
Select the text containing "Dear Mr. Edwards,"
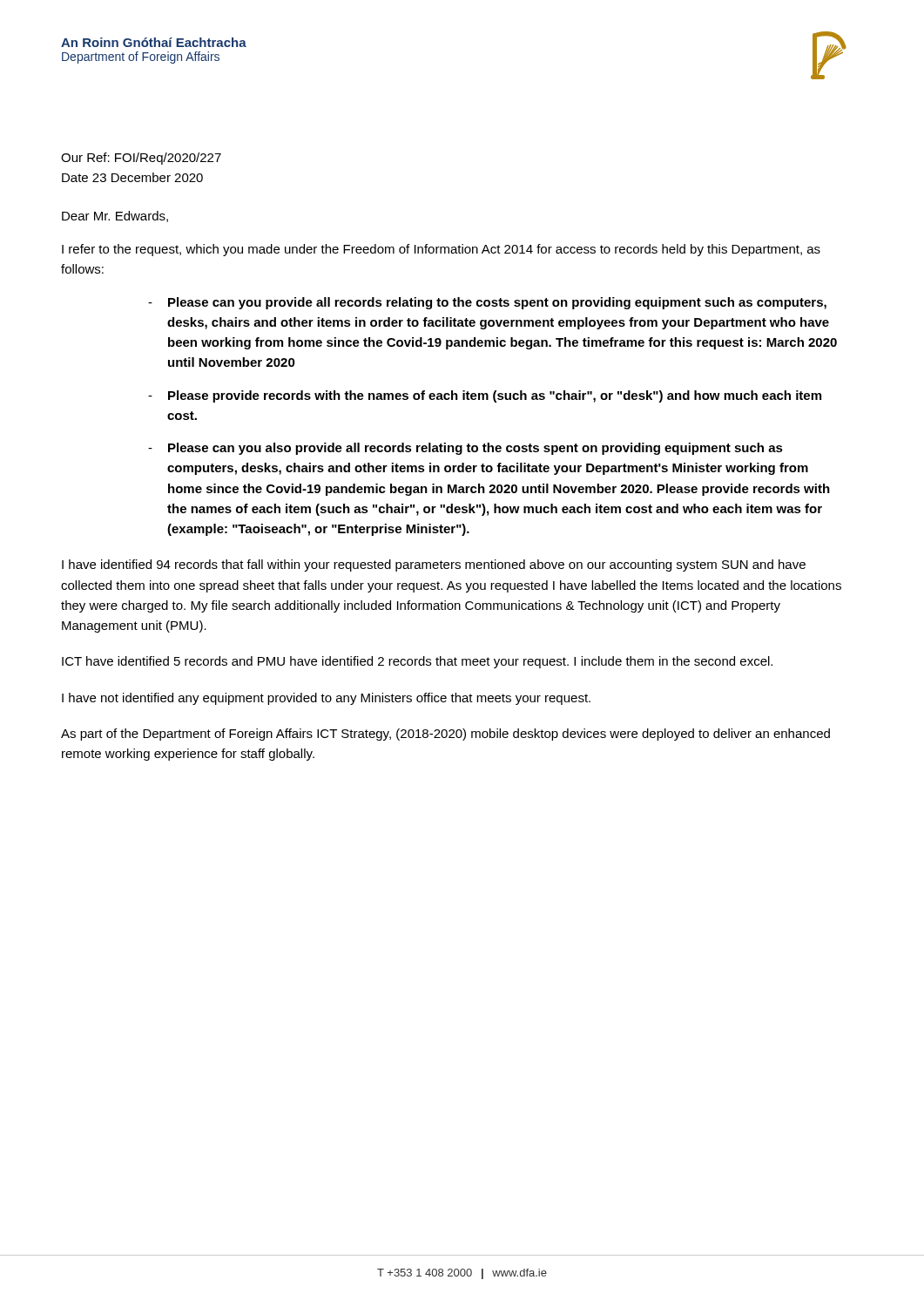tap(115, 216)
